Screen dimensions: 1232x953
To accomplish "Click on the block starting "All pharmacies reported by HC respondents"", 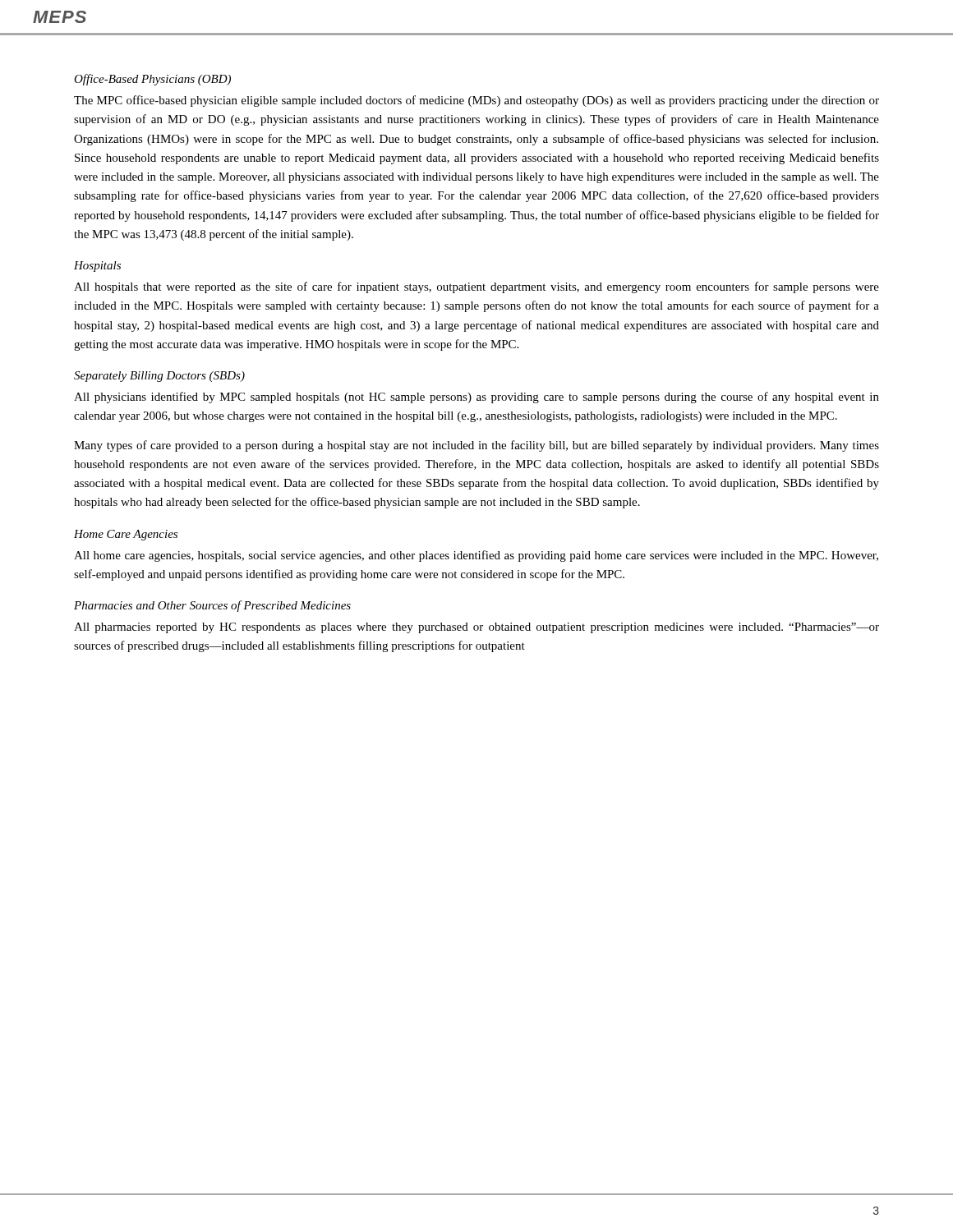I will click(x=476, y=636).
